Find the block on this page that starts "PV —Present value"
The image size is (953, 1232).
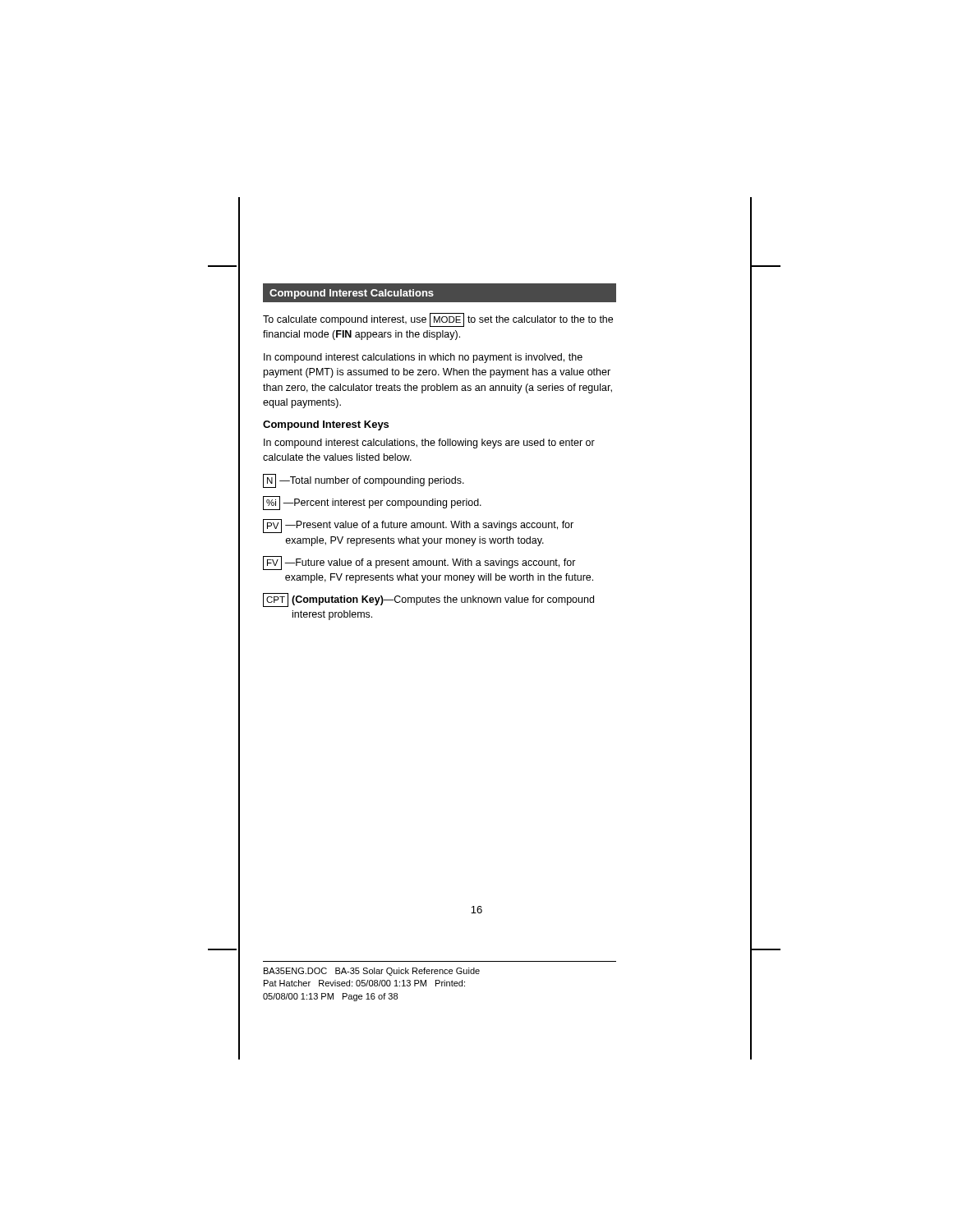point(440,533)
